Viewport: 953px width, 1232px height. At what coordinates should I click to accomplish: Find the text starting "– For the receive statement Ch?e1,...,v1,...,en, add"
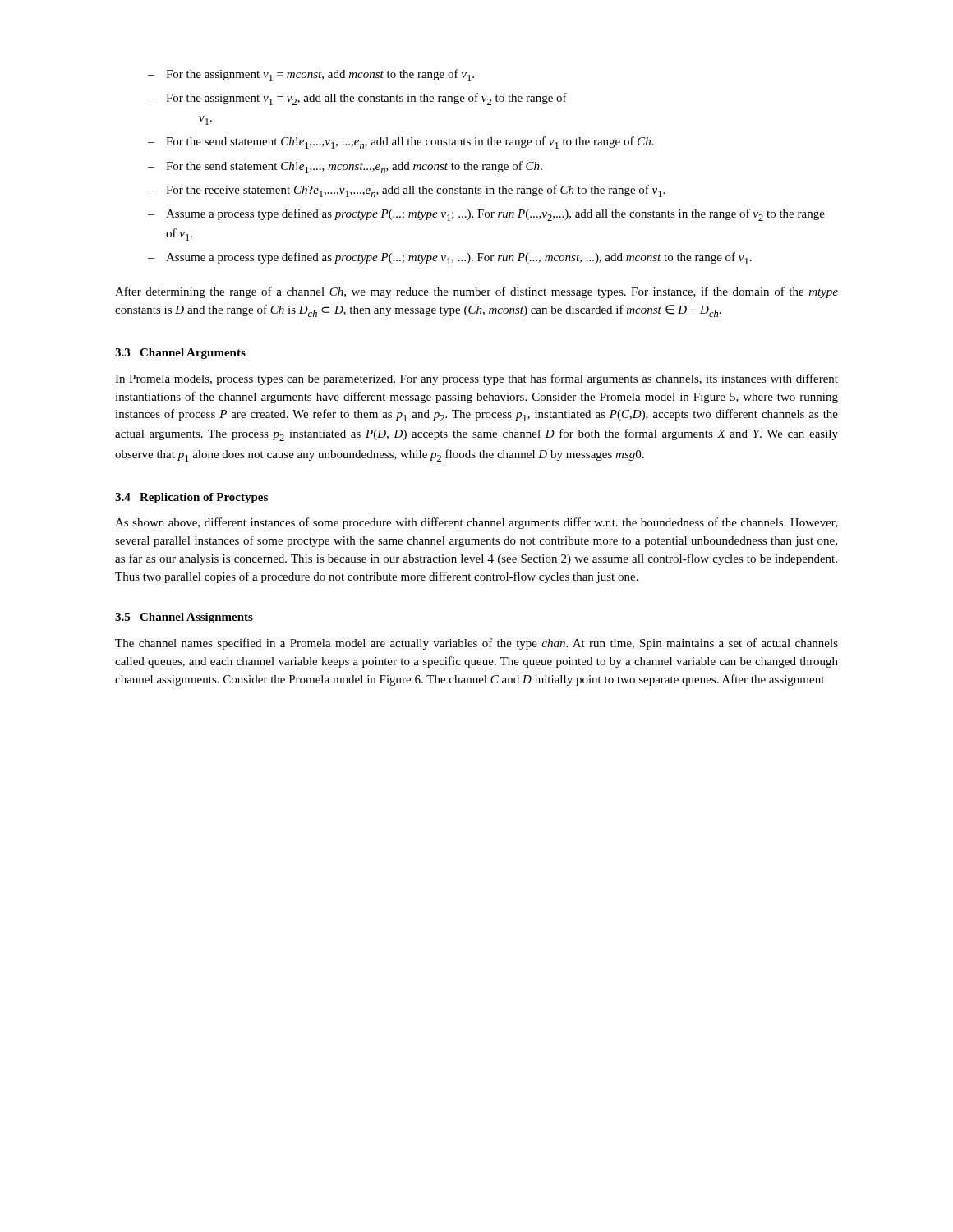[493, 191]
